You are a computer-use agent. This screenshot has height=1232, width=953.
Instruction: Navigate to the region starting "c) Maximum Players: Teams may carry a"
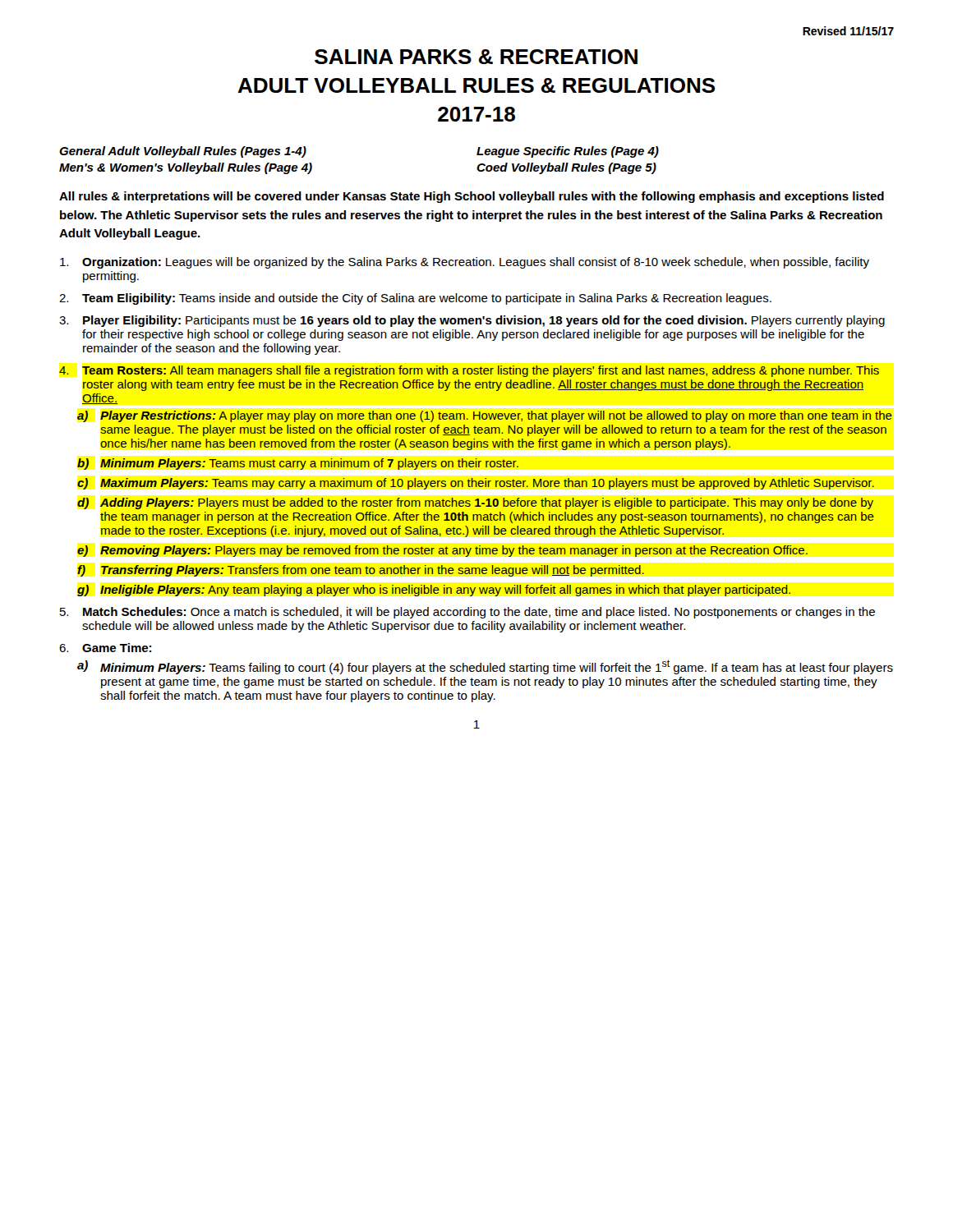(x=486, y=482)
